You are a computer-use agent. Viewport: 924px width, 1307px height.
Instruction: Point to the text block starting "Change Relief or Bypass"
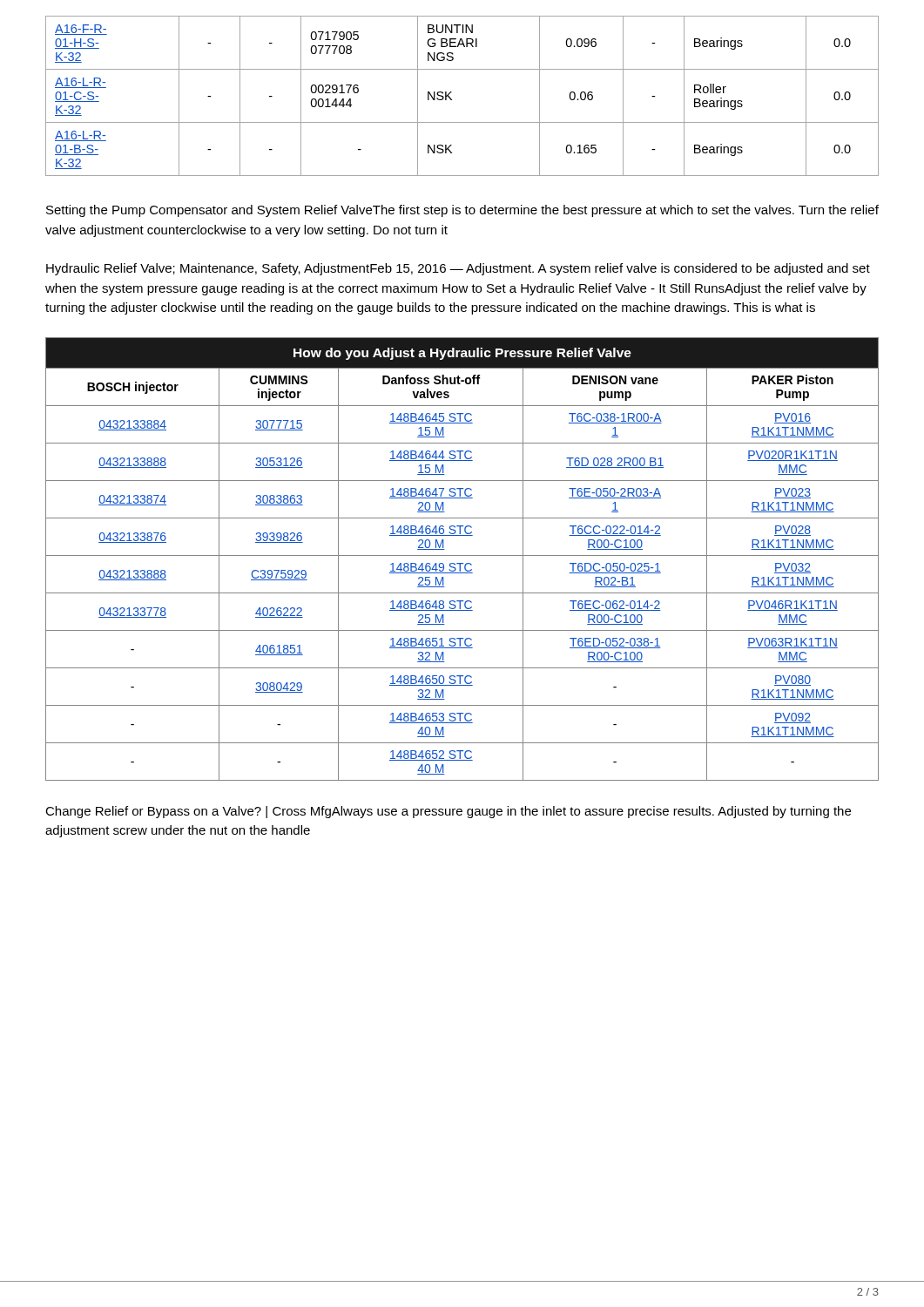(448, 820)
